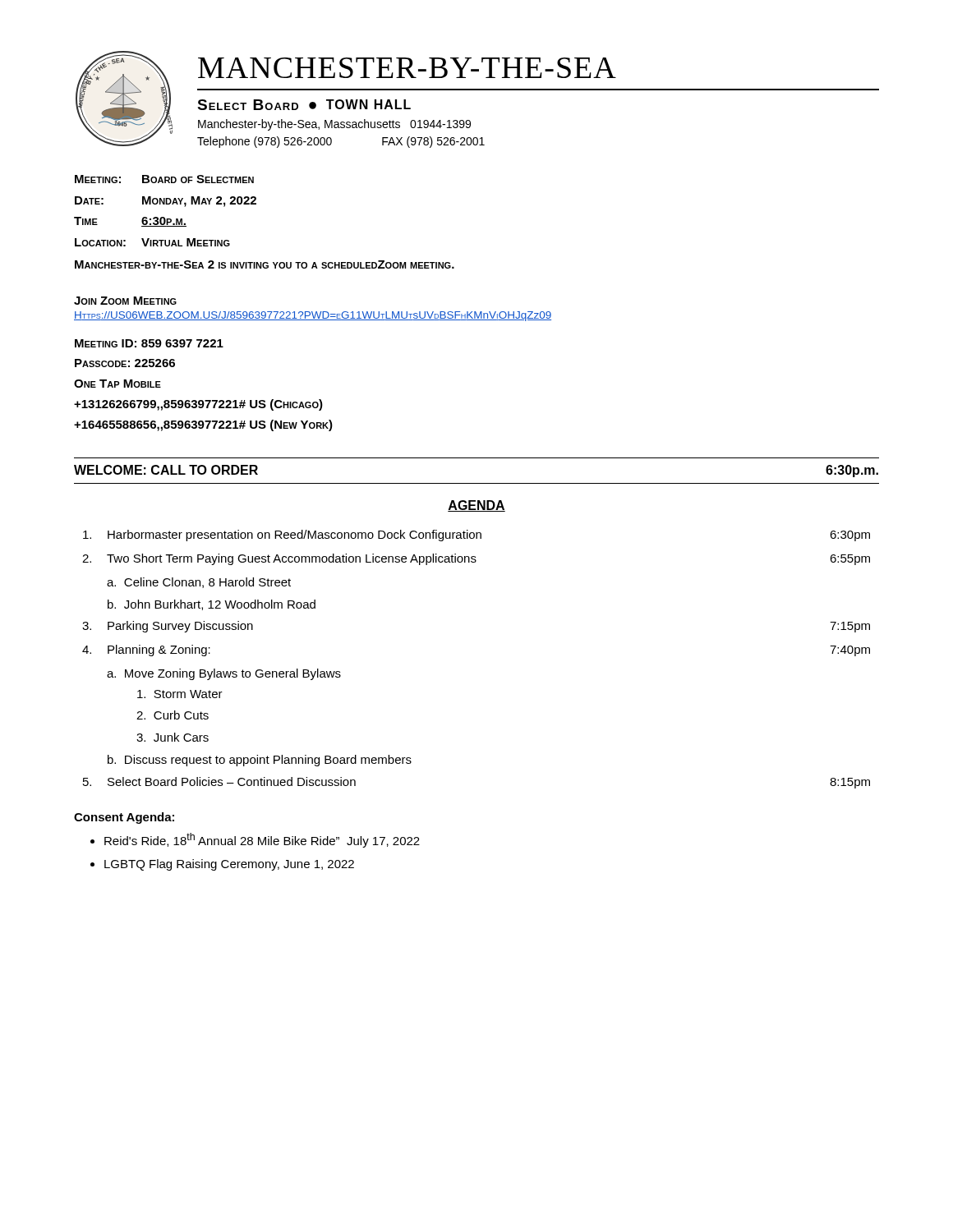Image resolution: width=953 pixels, height=1232 pixels.
Task: Point to the element starting "Consent Agenda:"
Action: 125,817
